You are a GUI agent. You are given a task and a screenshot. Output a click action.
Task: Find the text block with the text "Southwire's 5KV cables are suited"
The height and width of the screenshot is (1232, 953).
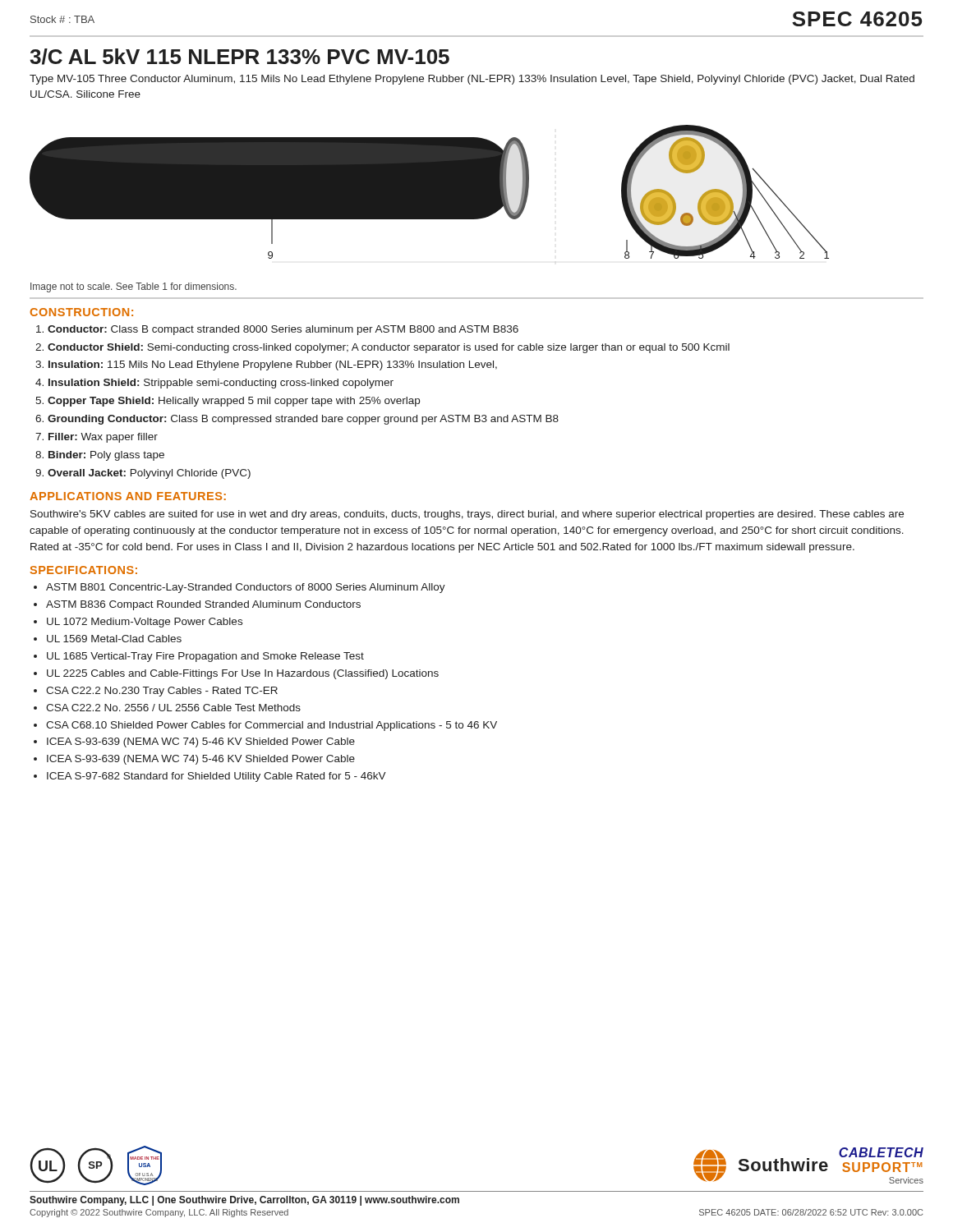pos(467,530)
